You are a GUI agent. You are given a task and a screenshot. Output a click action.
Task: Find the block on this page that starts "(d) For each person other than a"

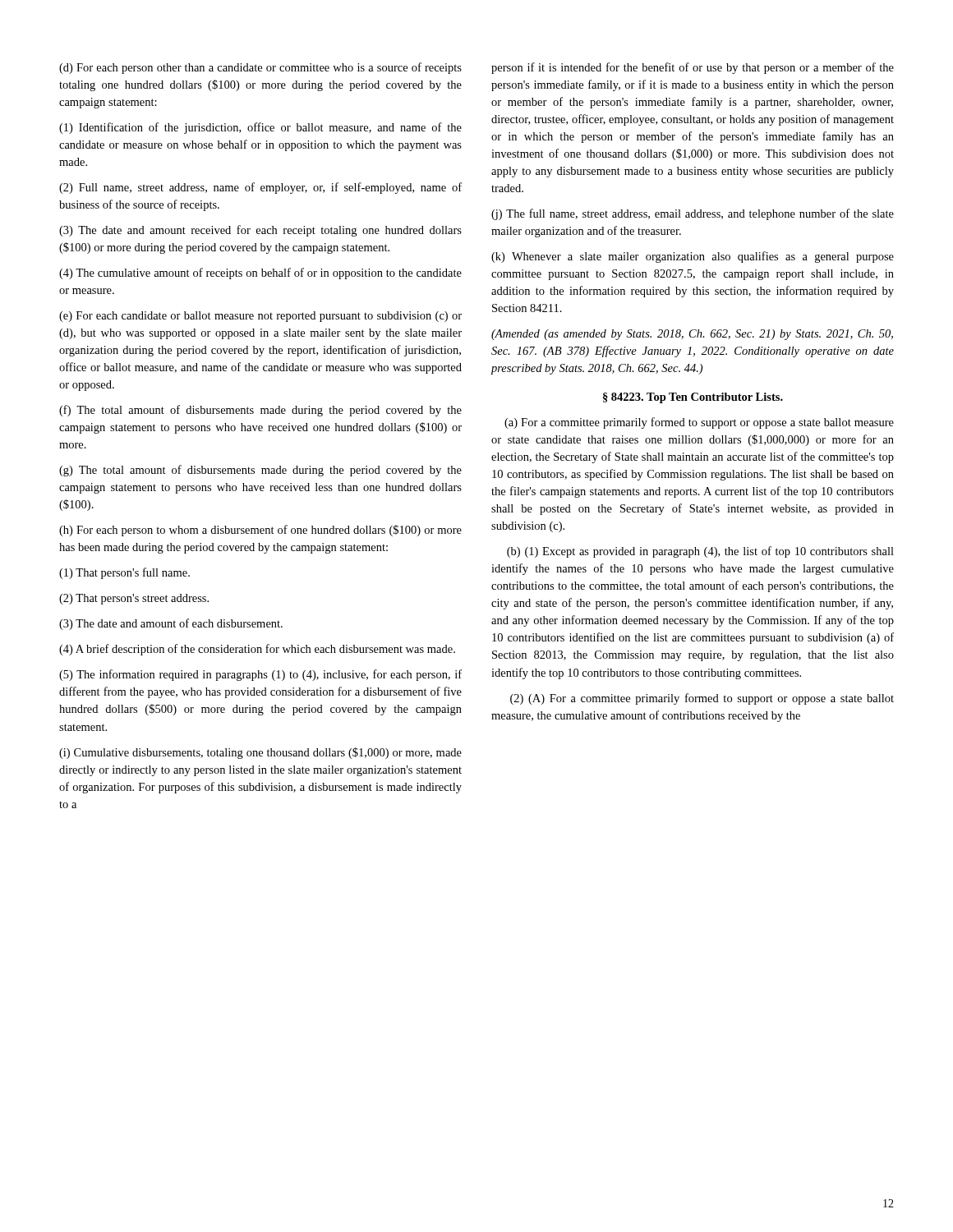pyautogui.click(x=260, y=85)
